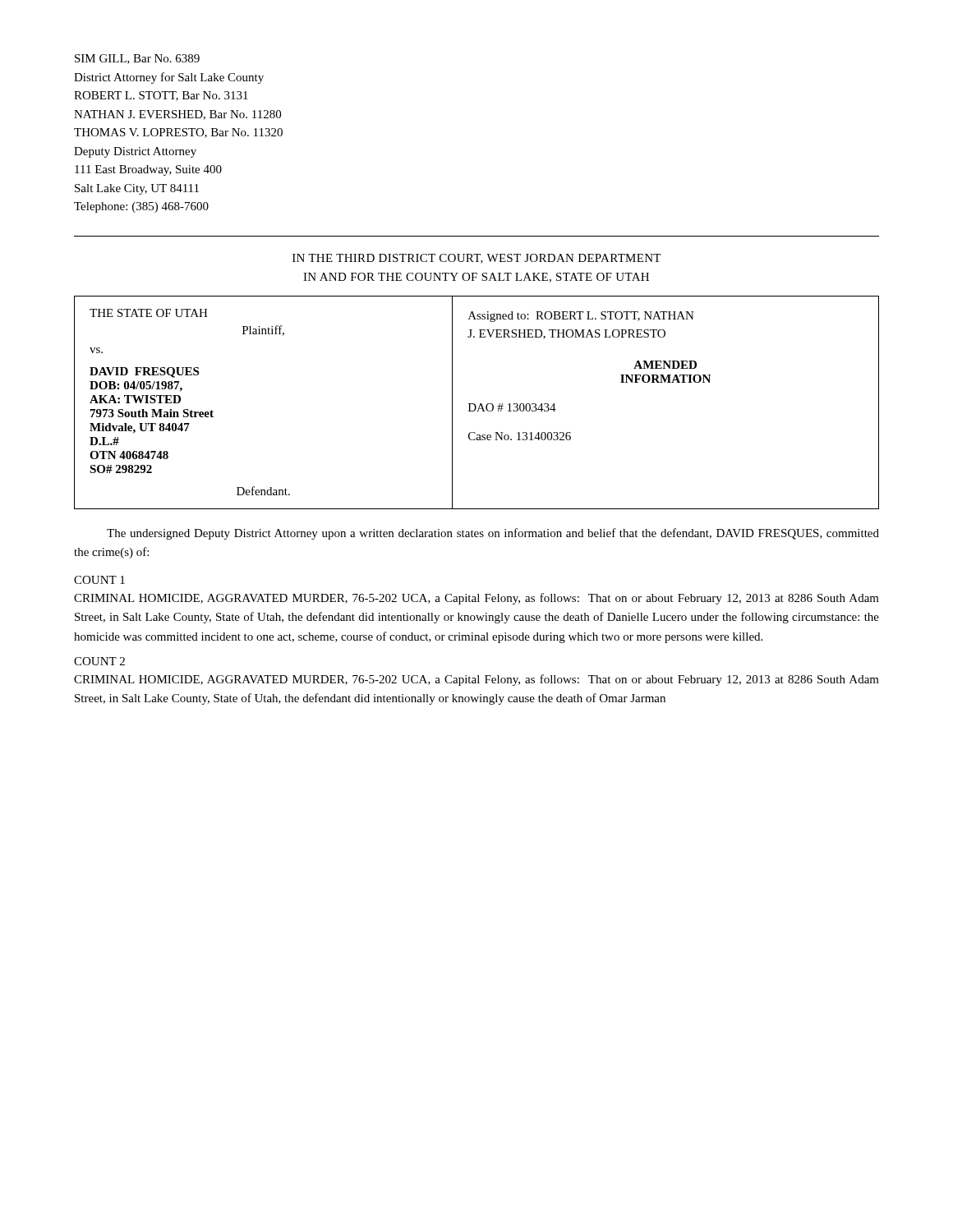Image resolution: width=953 pixels, height=1232 pixels.
Task: Click on the region starting "COUNT 2"
Action: click(100, 661)
